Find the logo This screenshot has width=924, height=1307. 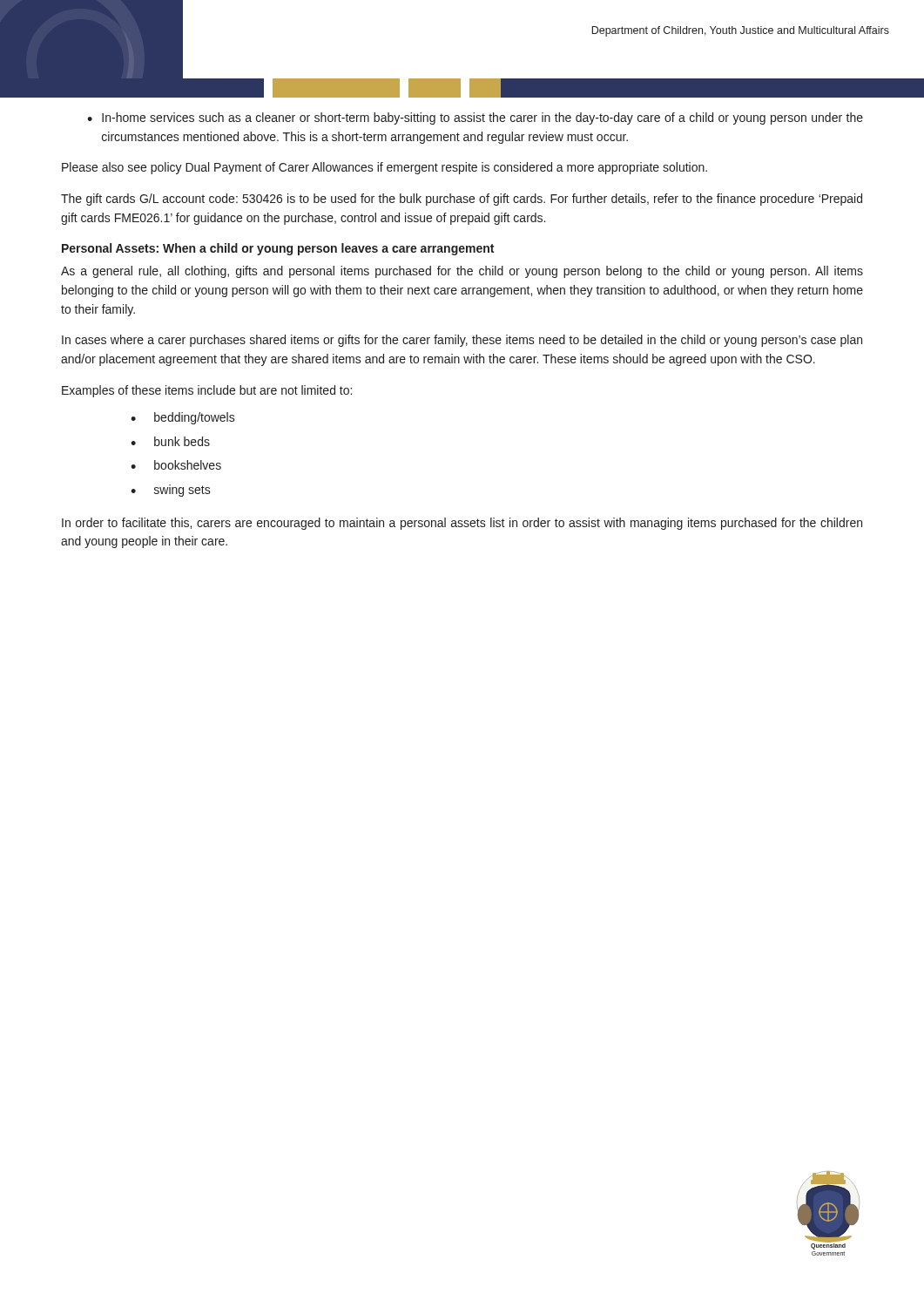pos(828,1214)
